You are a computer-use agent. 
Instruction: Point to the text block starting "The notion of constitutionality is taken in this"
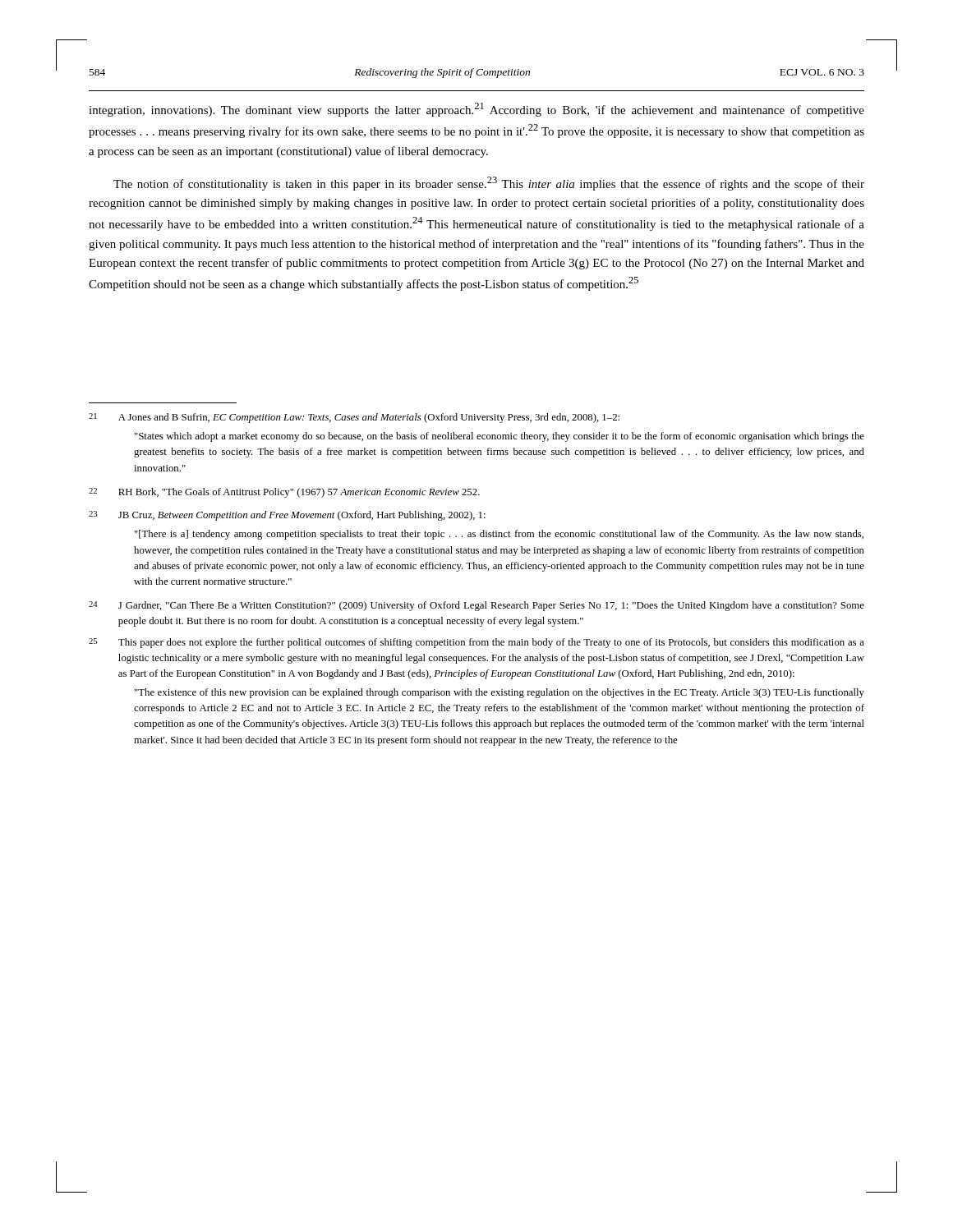pyautogui.click(x=476, y=233)
